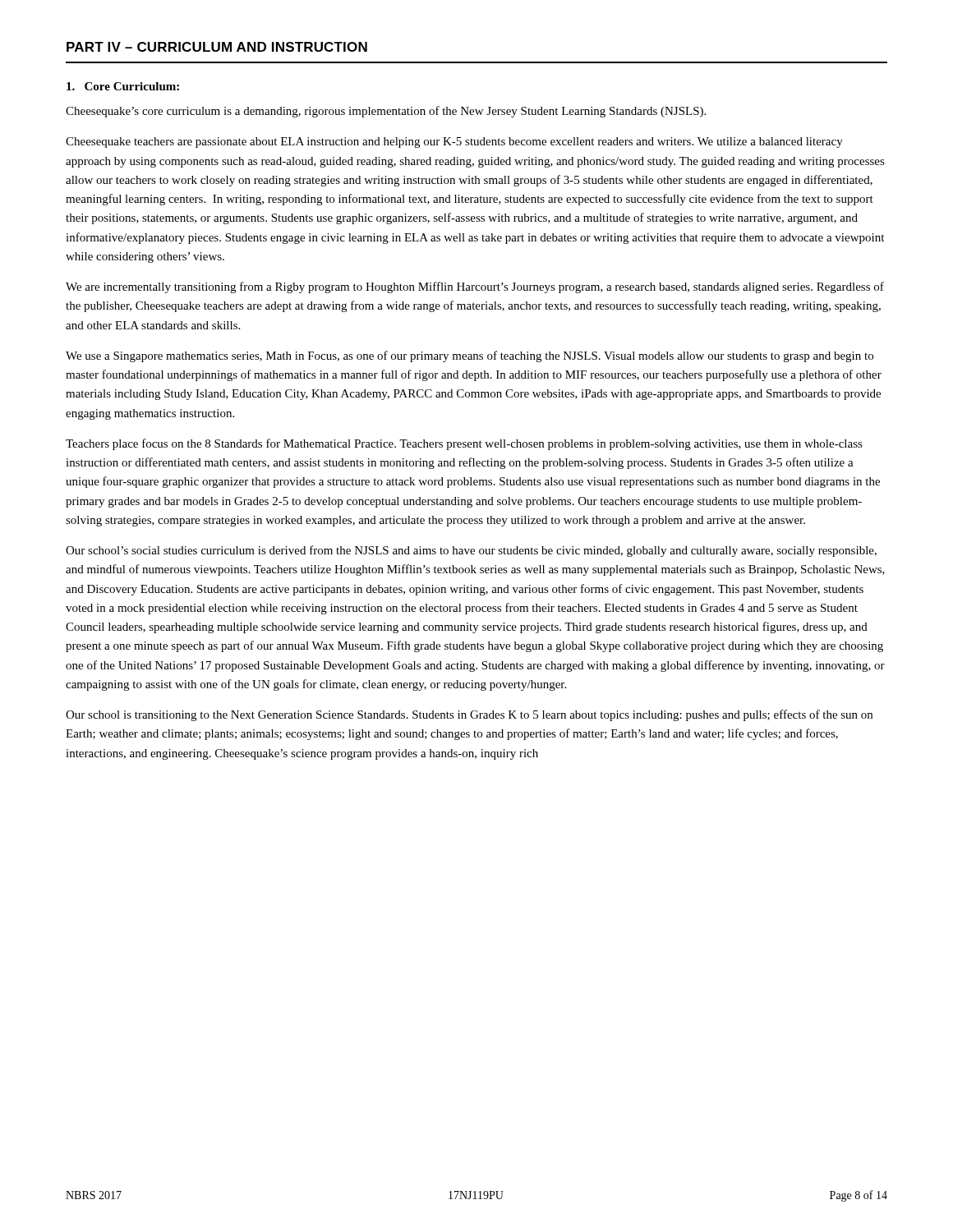Viewport: 953px width, 1232px height.
Task: Locate the text block with the text "We use a Singapore mathematics series,"
Action: (474, 384)
